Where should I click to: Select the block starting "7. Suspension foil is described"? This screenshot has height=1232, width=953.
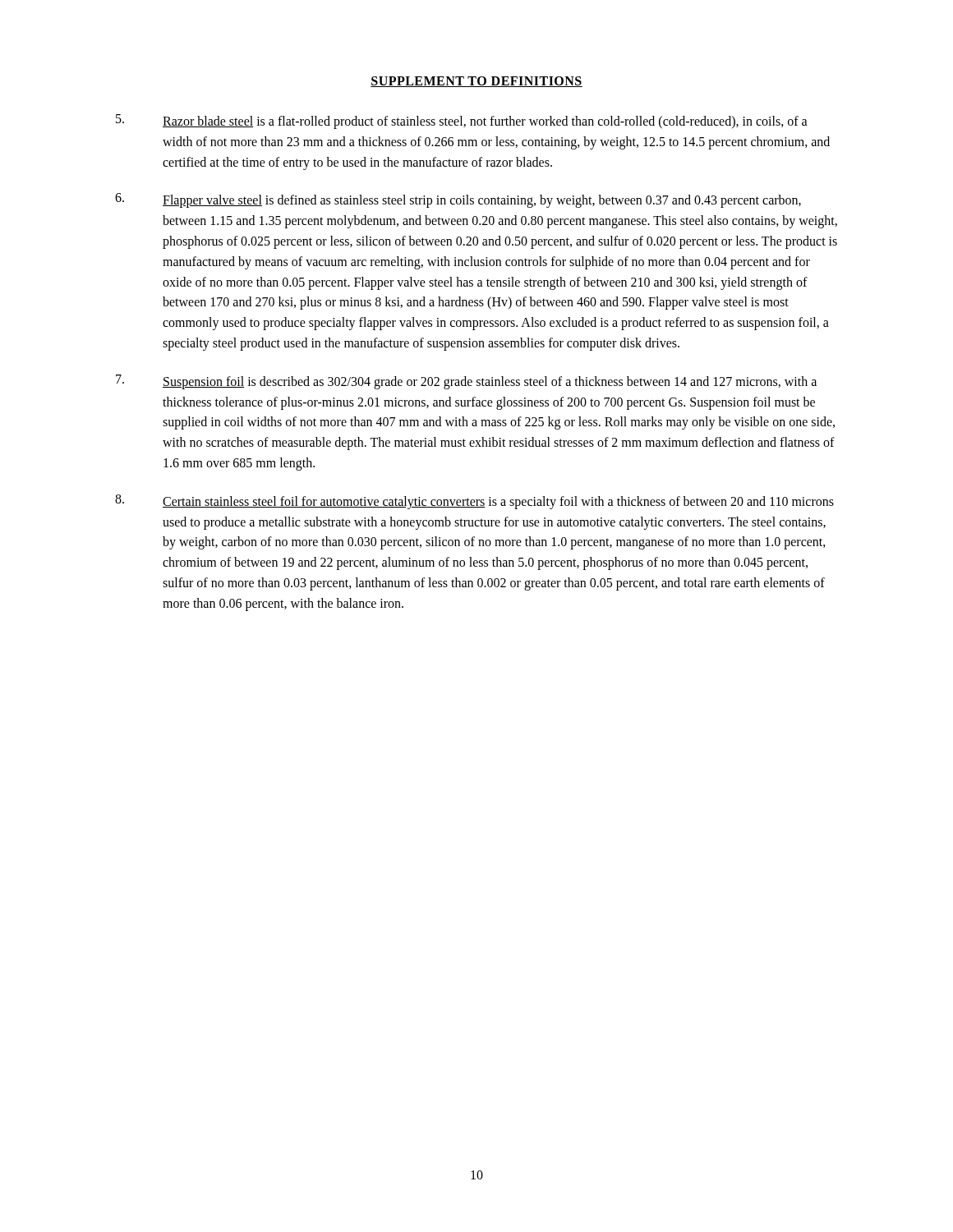pyautogui.click(x=476, y=423)
